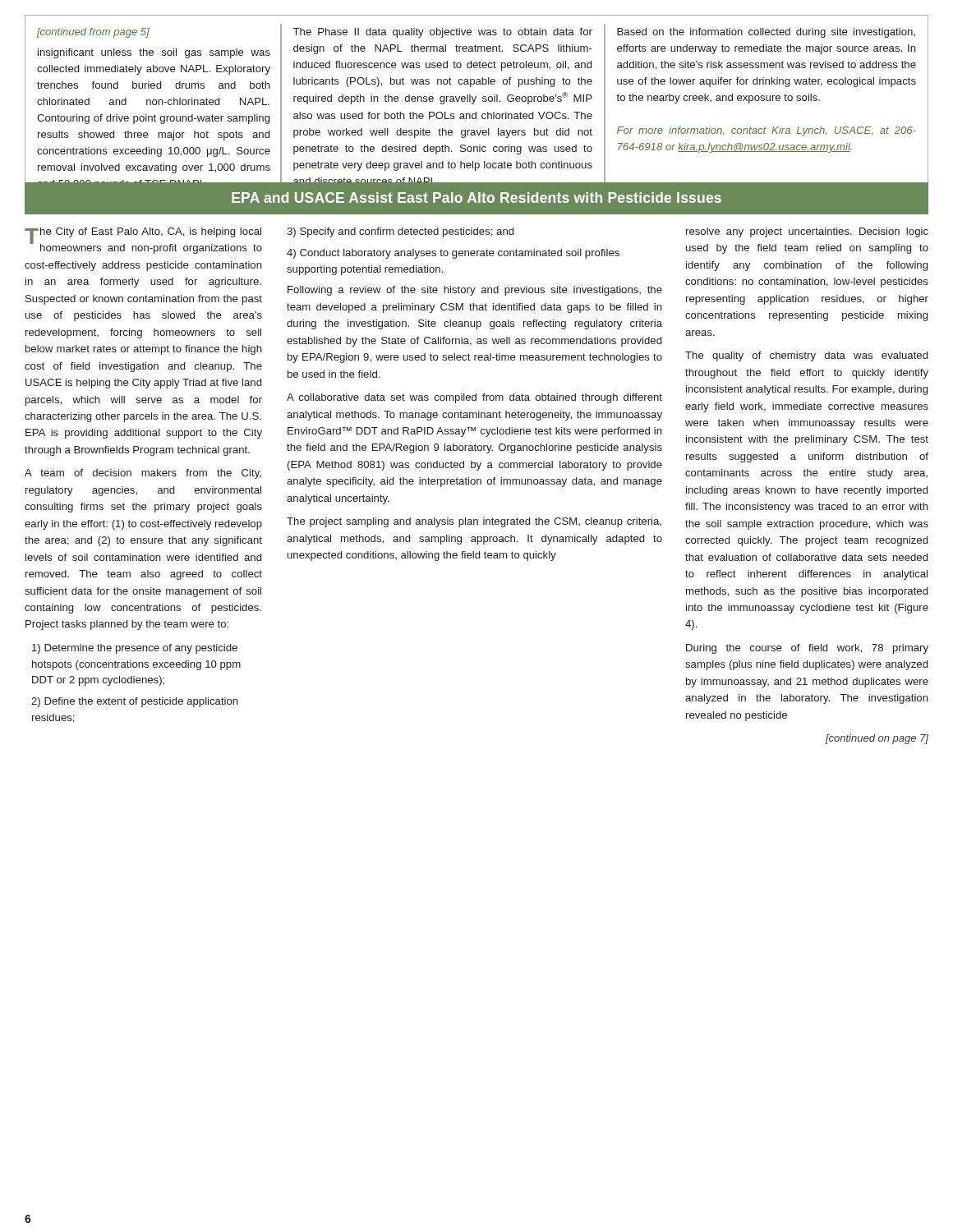Locate the passage starting "The Phase II"
Viewport: 953px width, 1232px height.
pyautogui.click(x=443, y=106)
